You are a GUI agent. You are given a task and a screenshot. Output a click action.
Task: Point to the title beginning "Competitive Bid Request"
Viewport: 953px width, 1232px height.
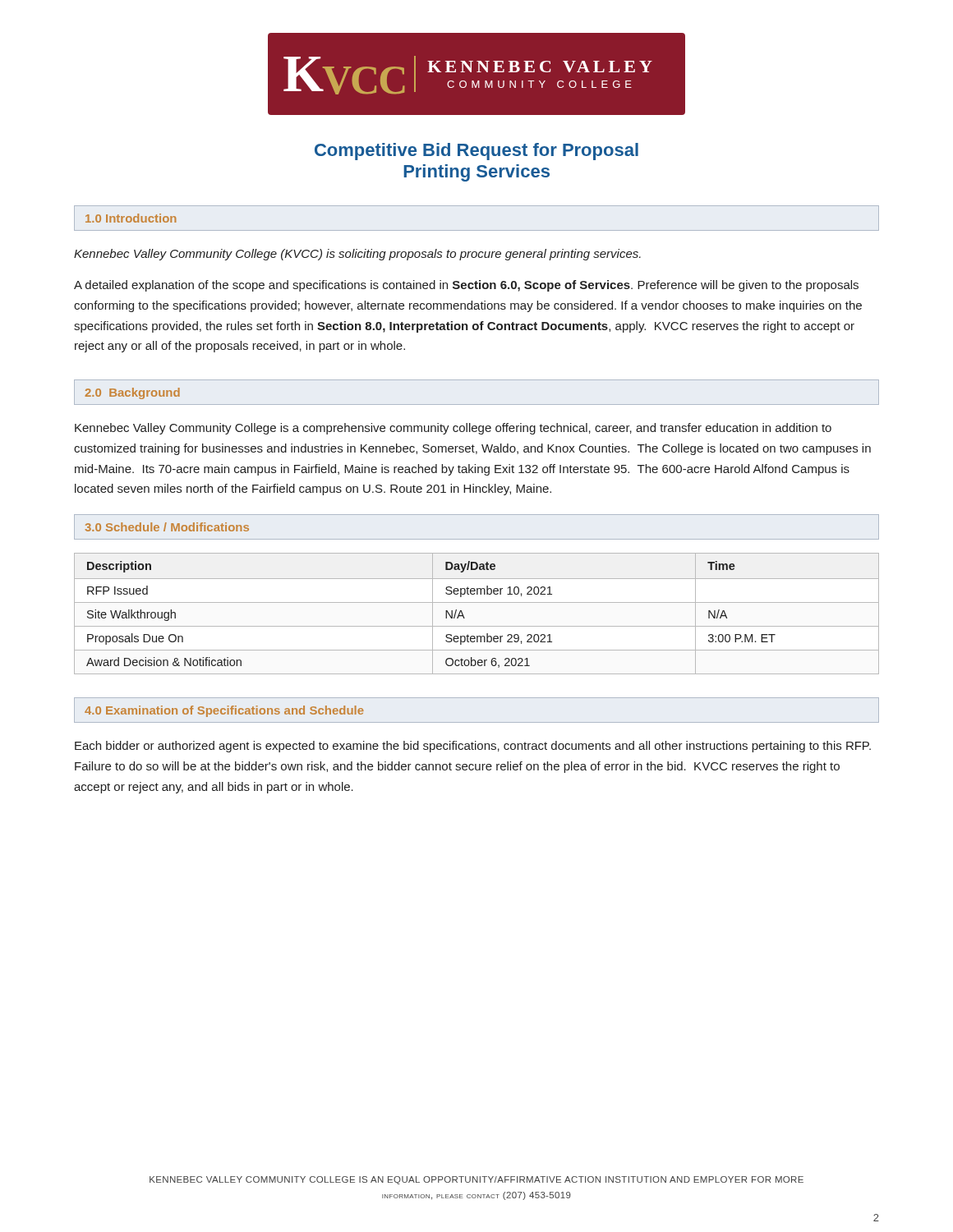coord(476,161)
